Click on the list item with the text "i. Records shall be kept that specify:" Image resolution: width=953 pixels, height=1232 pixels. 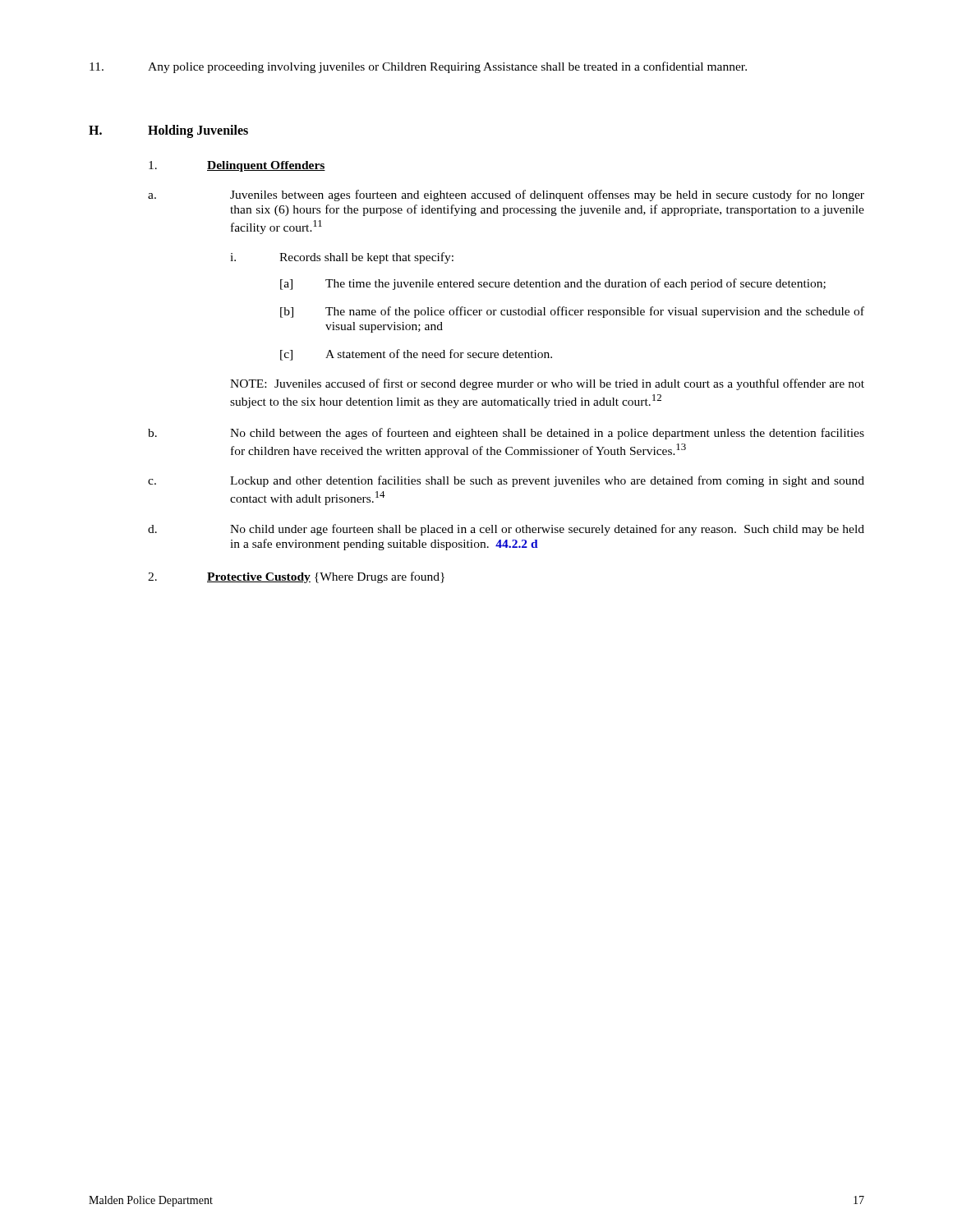click(x=342, y=258)
